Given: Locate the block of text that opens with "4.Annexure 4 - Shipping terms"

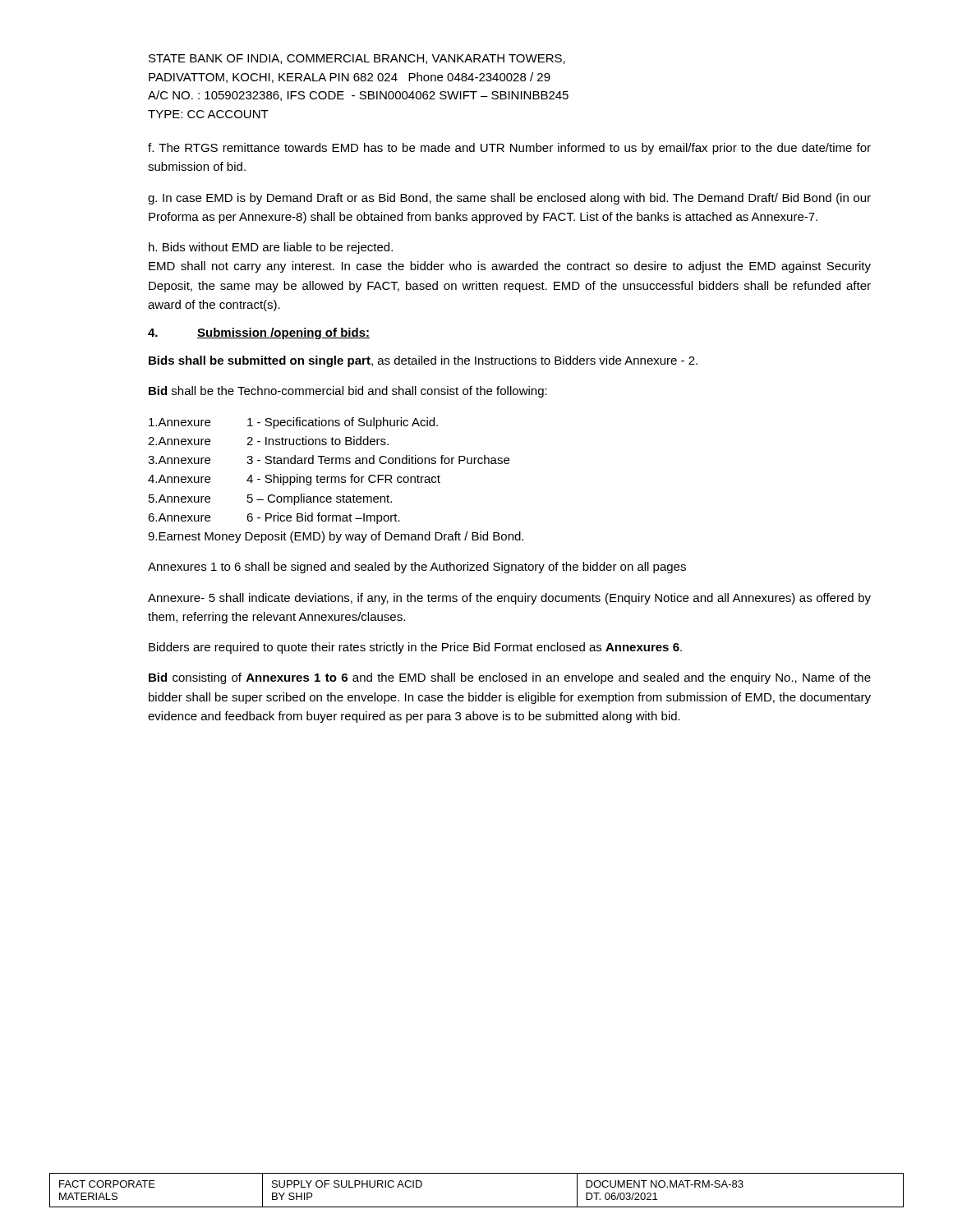Looking at the screenshot, I should tap(294, 480).
